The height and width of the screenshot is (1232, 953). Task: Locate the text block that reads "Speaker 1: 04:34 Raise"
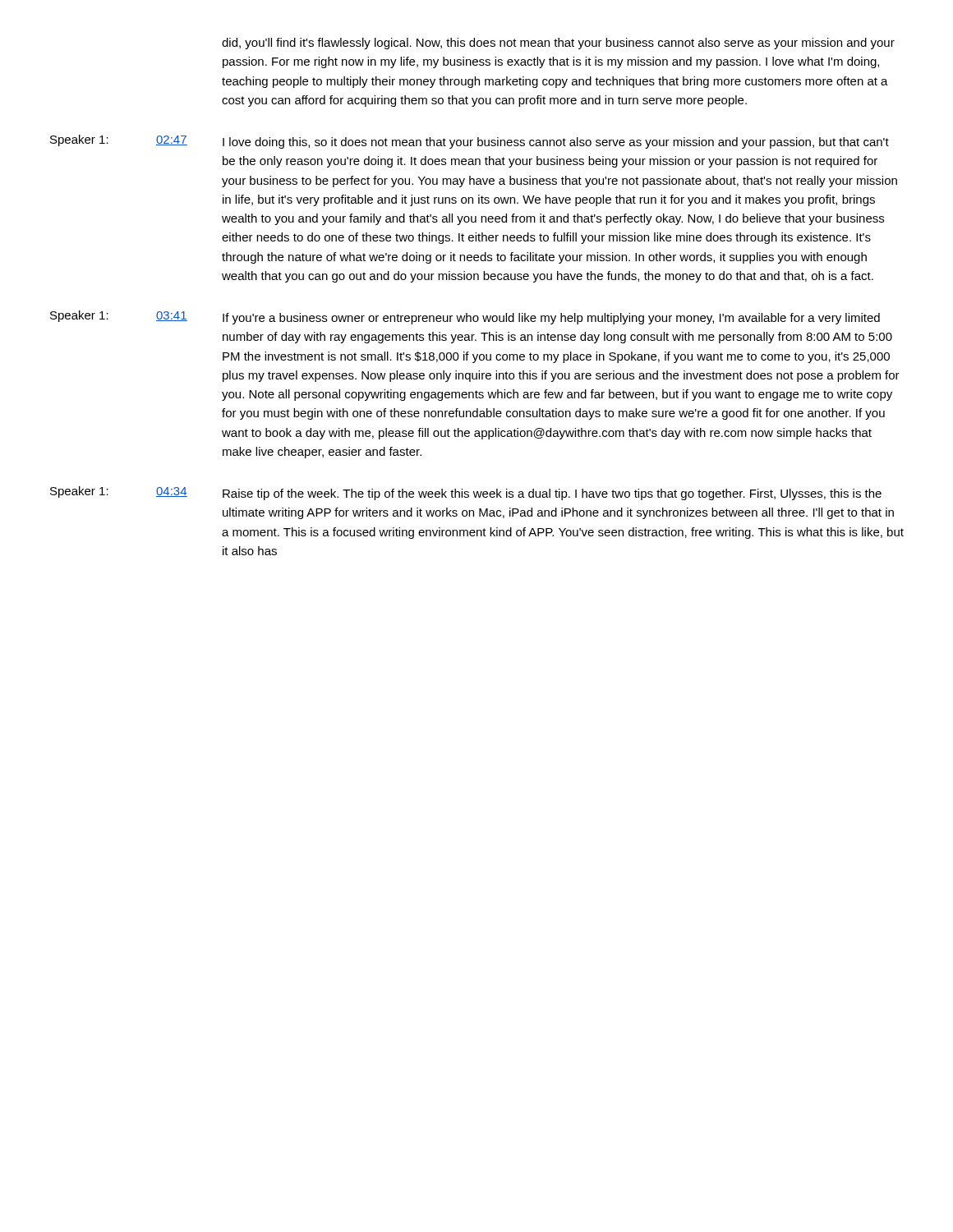pyautogui.click(x=476, y=522)
